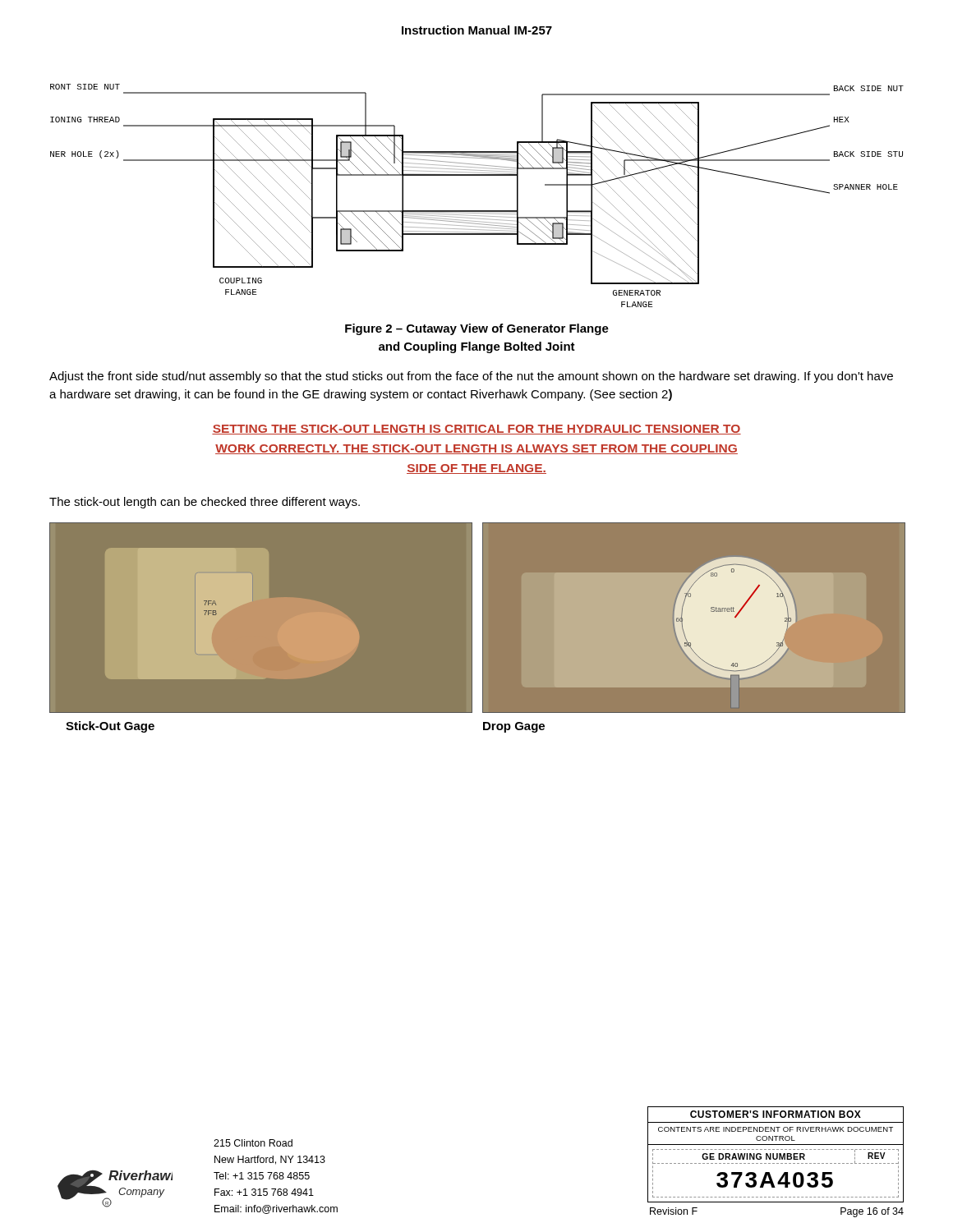Viewport: 953px width, 1232px height.
Task: Locate the text block containing "SETTING THE STICK-OUT LENGTH IS CRITICAL FOR THE"
Action: 476,448
